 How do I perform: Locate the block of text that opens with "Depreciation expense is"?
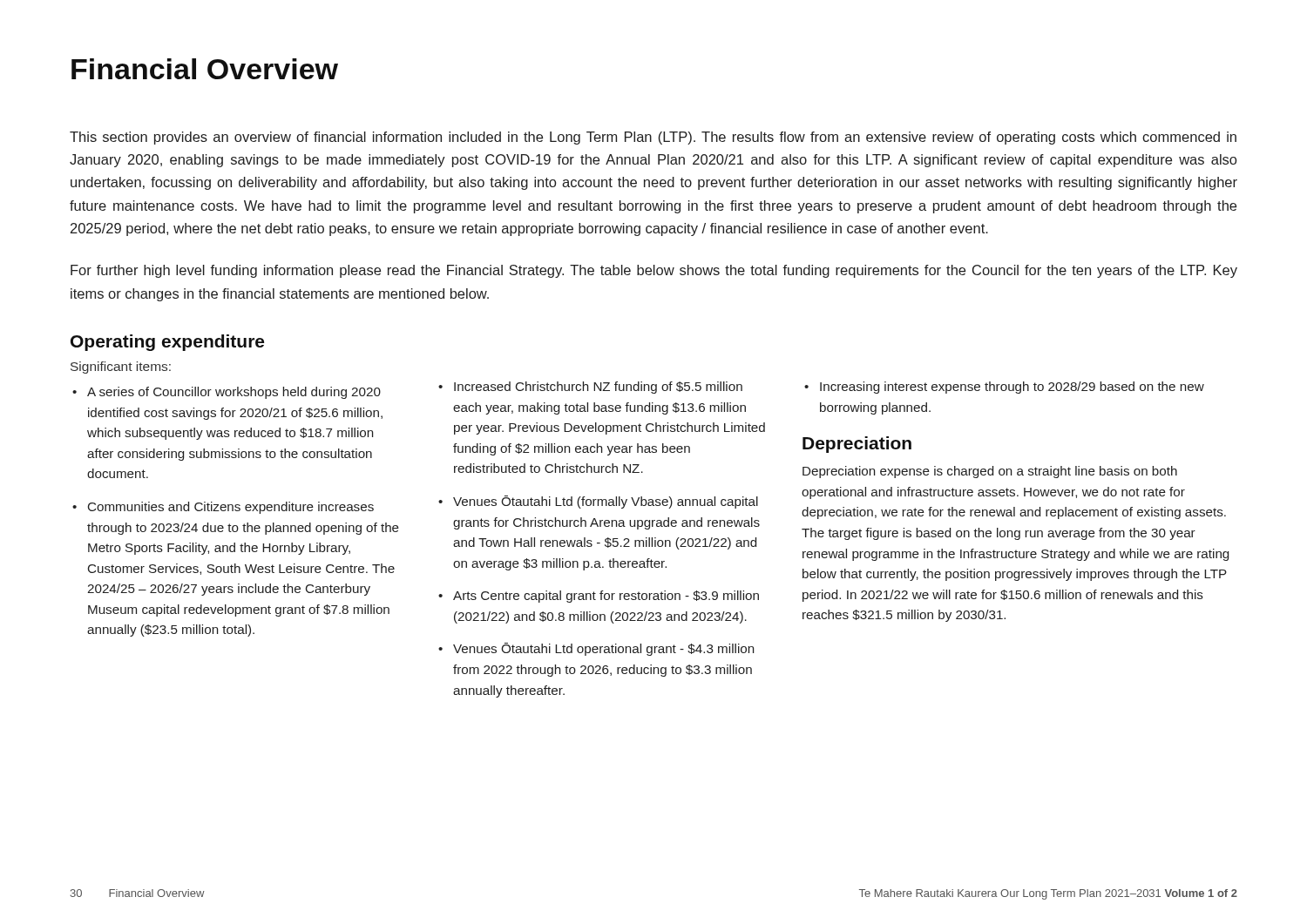click(1019, 543)
